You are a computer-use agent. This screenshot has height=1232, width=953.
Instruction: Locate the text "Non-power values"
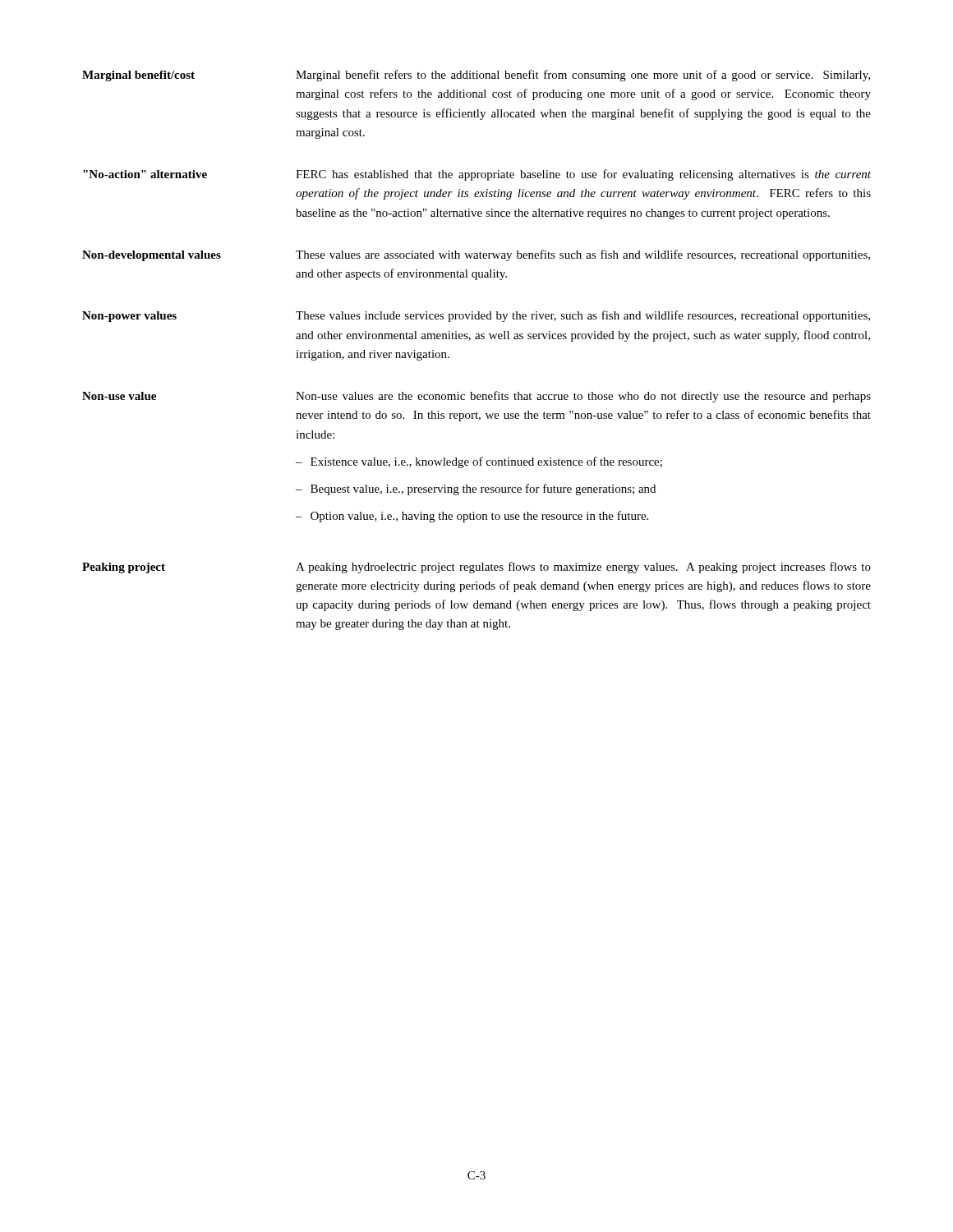129,316
